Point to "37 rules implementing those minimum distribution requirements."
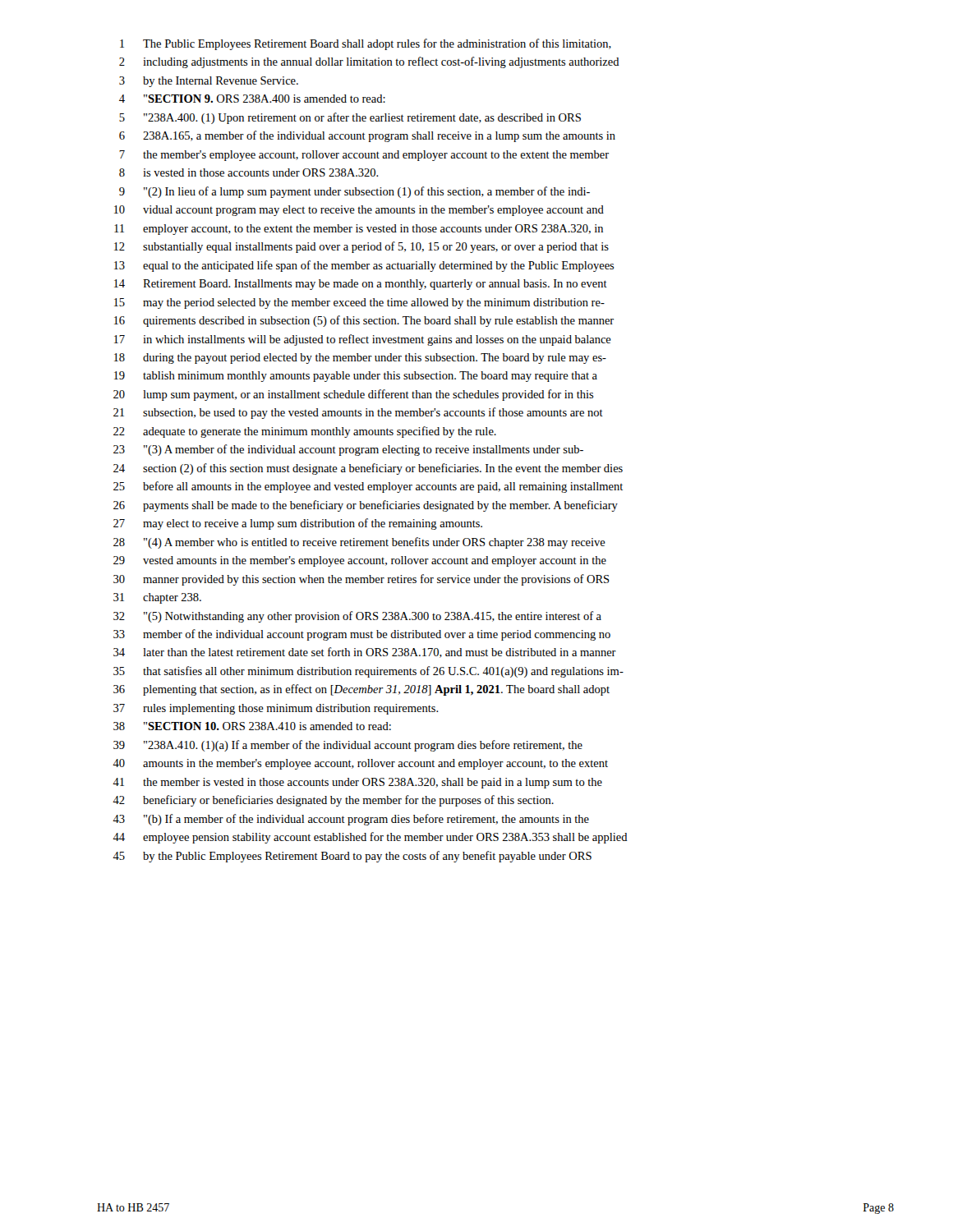953x1232 pixels. [x=268, y=708]
